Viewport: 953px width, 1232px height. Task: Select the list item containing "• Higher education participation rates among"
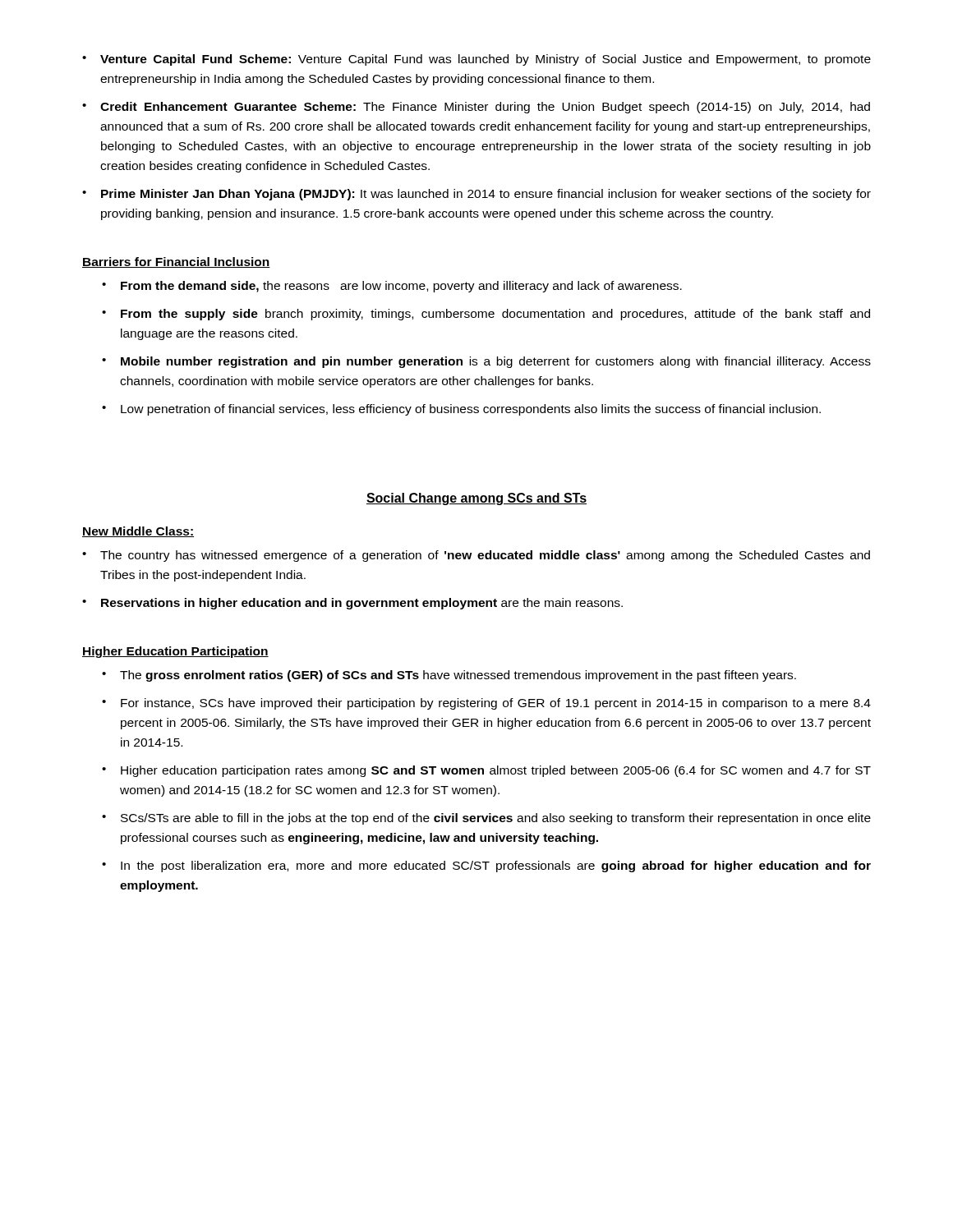pyautogui.click(x=486, y=781)
